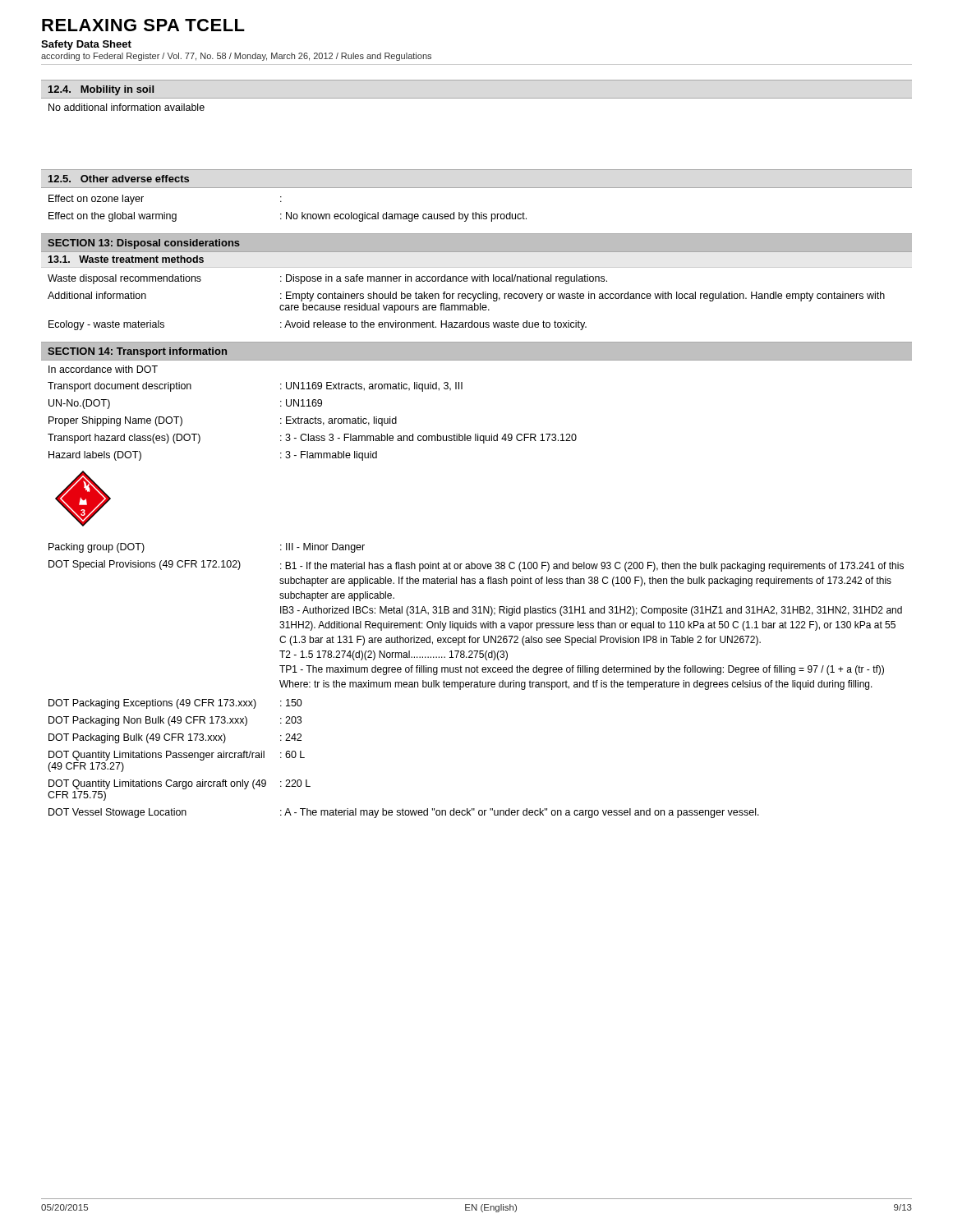Image resolution: width=953 pixels, height=1232 pixels.
Task: Find the passage starting "Effect on the"
Action: pos(112,216)
